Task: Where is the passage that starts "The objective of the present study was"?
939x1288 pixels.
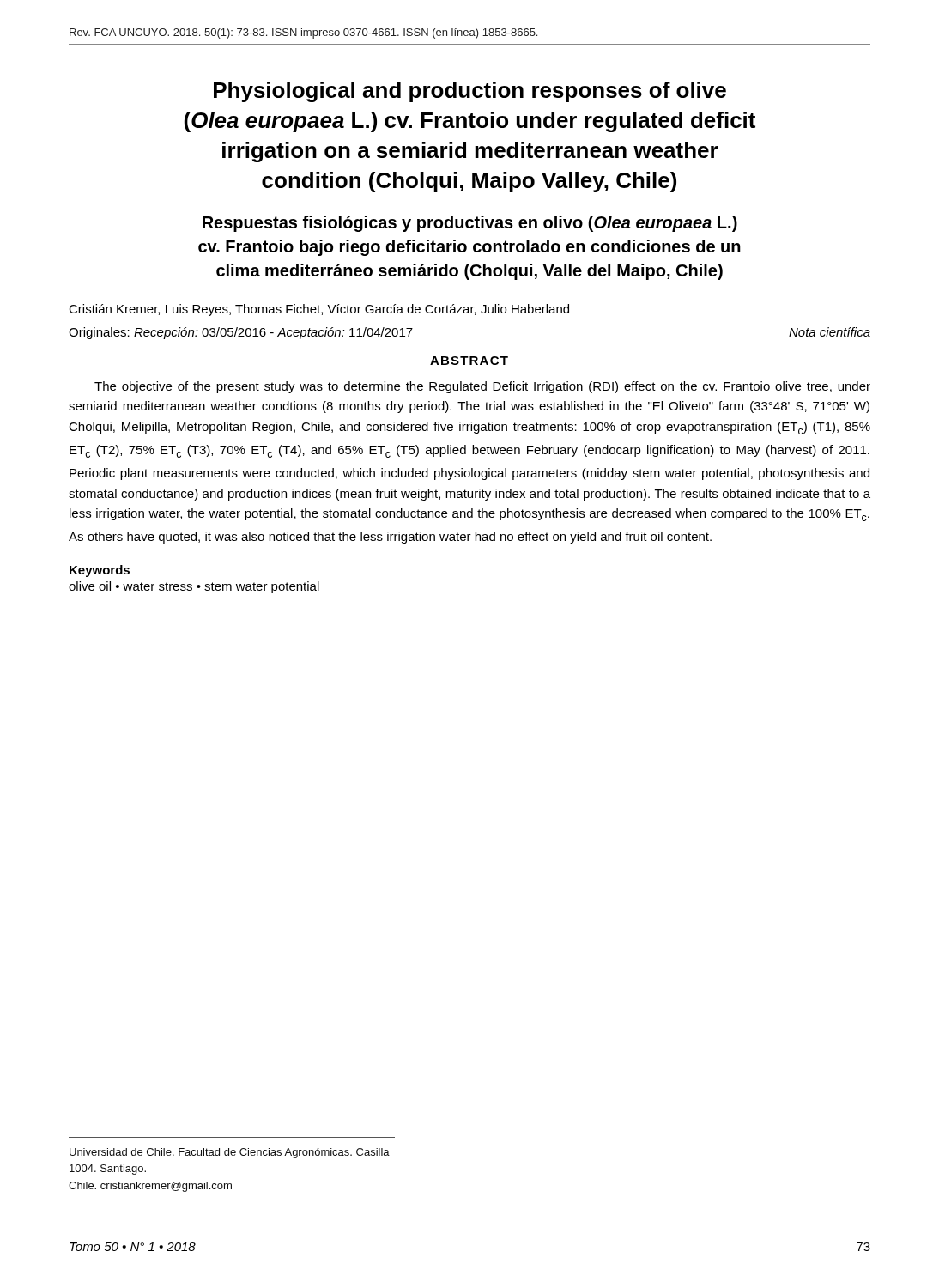Action: click(x=470, y=461)
